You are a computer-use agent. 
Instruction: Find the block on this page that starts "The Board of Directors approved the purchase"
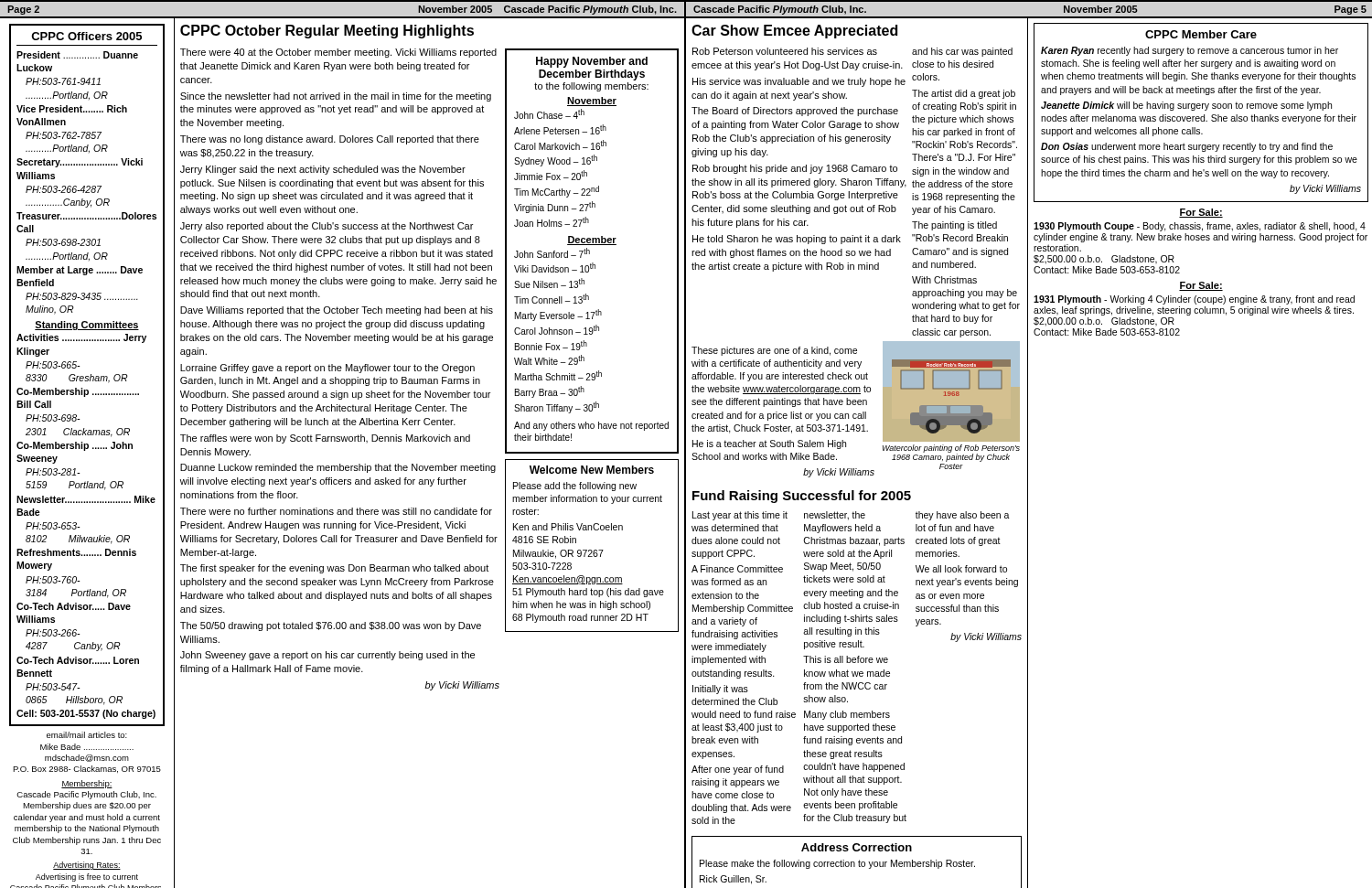pos(795,131)
